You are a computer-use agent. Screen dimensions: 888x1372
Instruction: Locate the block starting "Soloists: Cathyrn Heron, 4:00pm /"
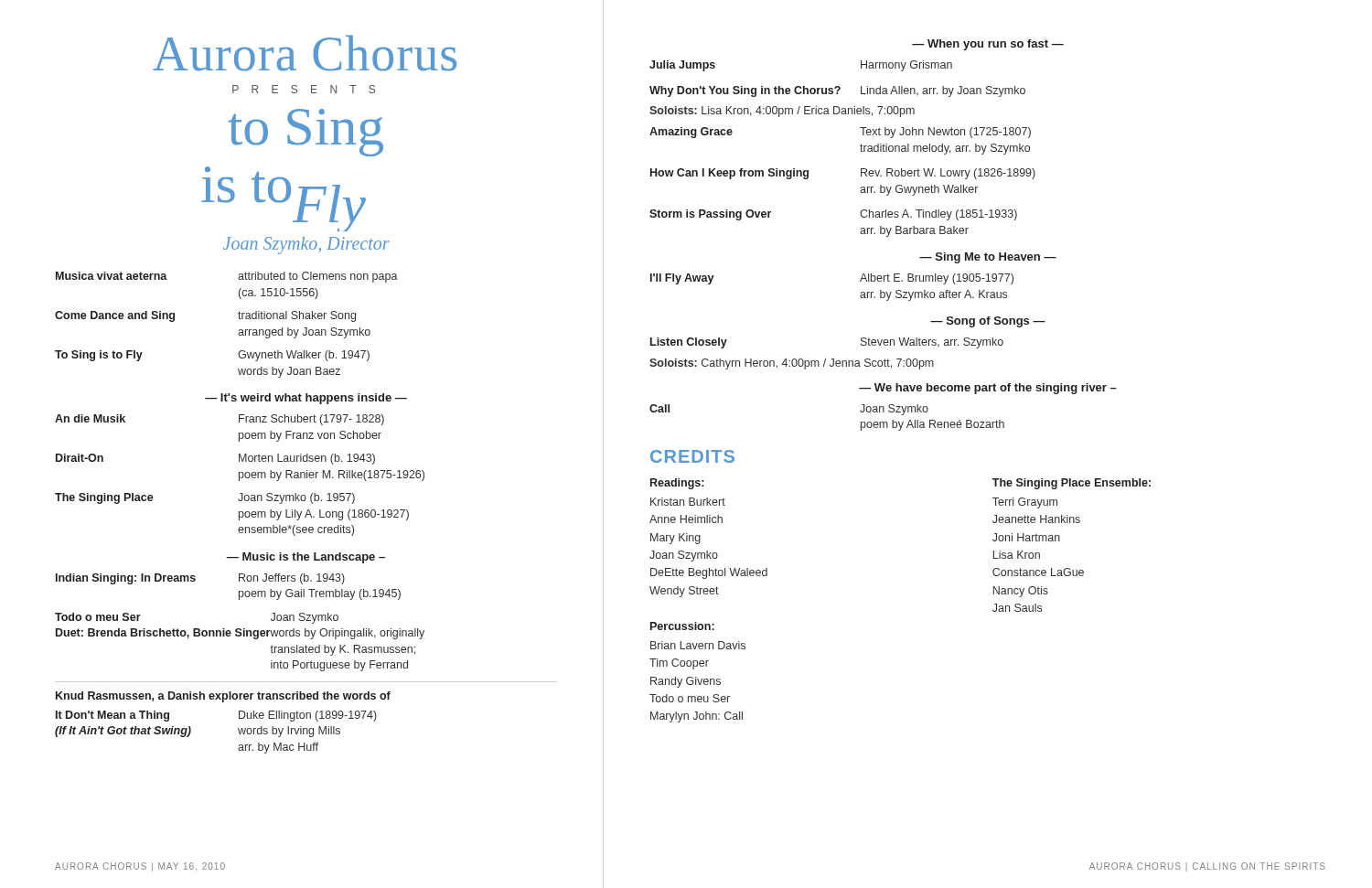point(792,364)
